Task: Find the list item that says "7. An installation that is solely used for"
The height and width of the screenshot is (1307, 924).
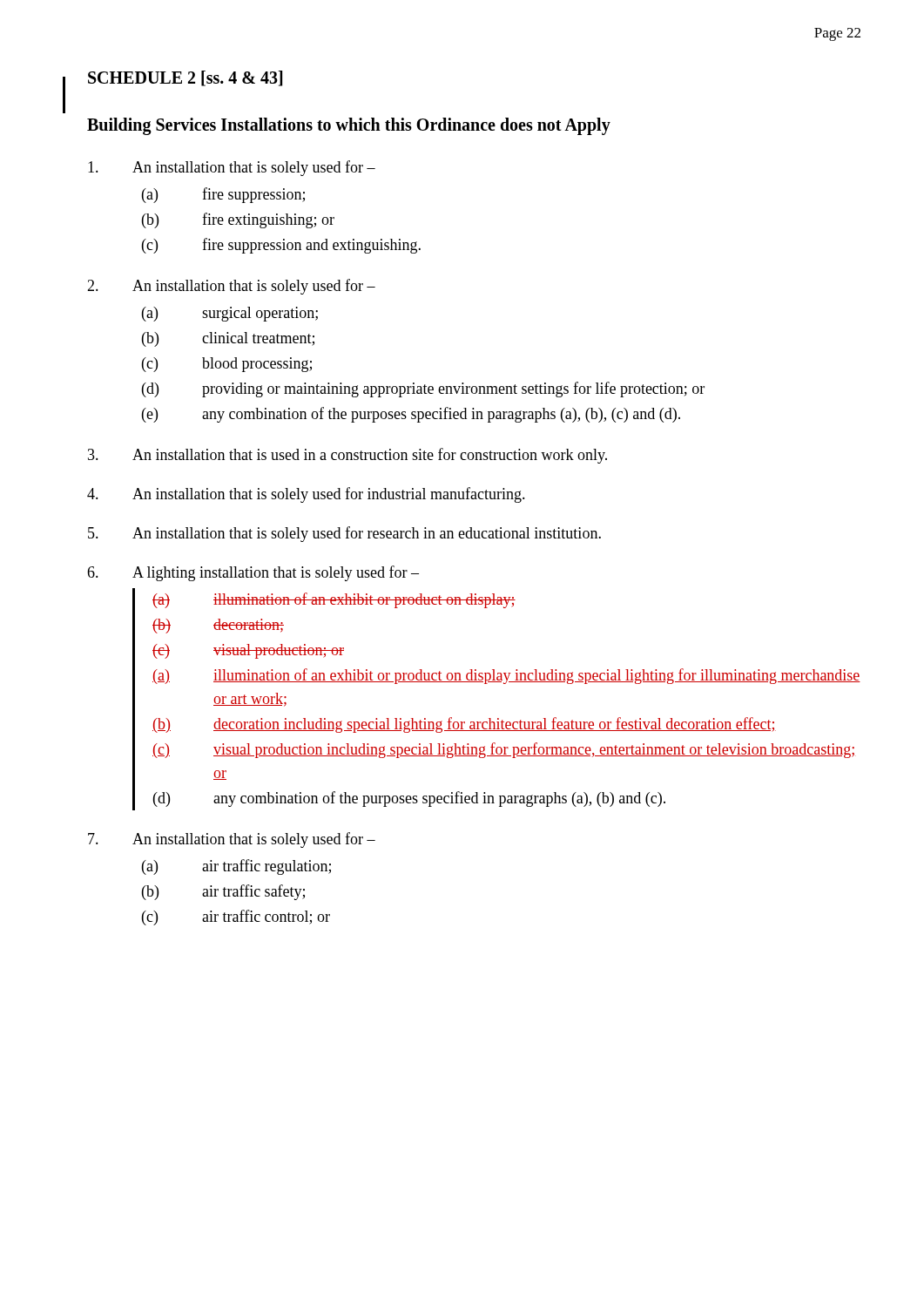Action: 232,840
